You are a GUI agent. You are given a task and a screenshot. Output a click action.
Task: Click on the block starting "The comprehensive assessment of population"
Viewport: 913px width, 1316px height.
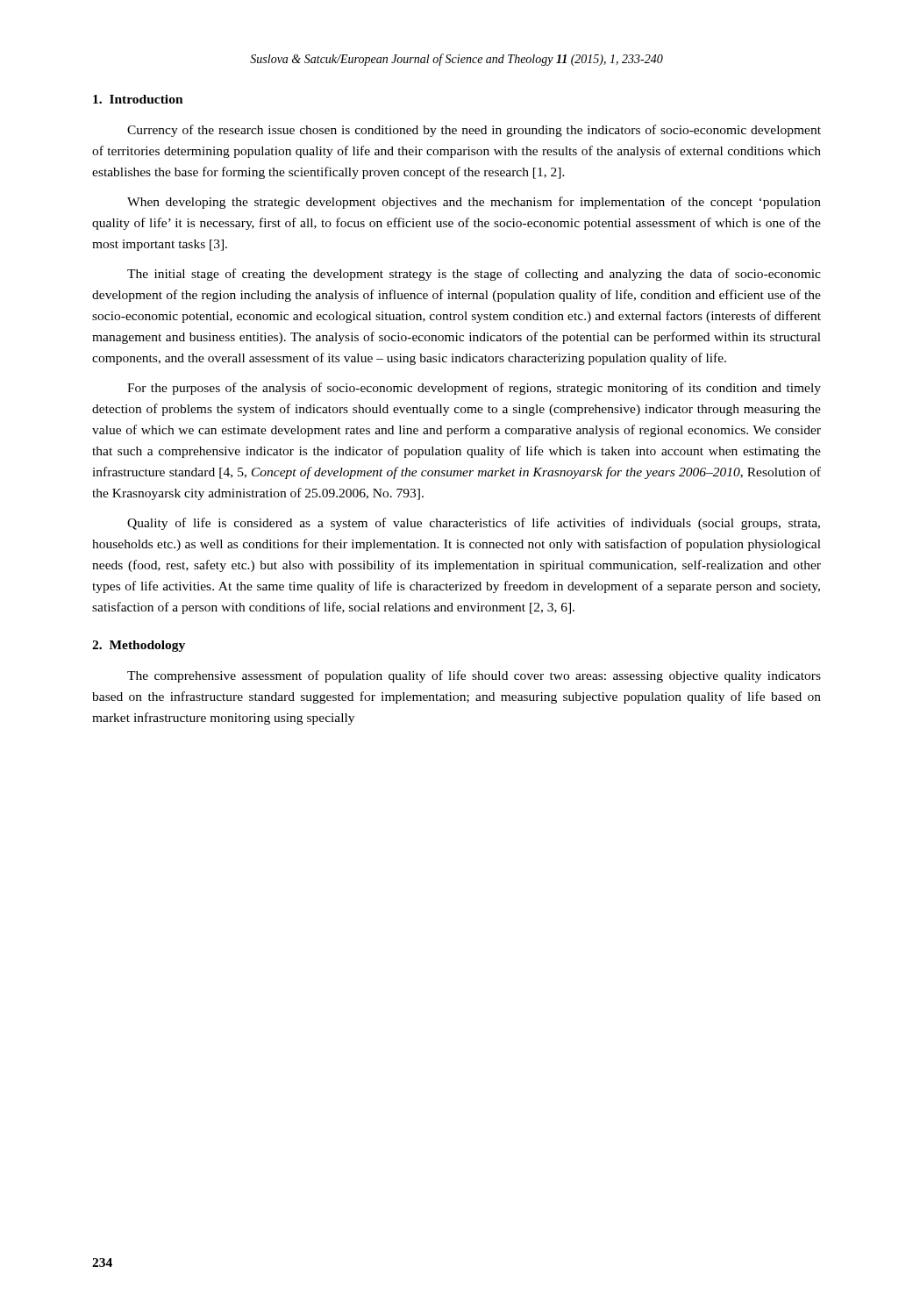[x=456, y=697]
